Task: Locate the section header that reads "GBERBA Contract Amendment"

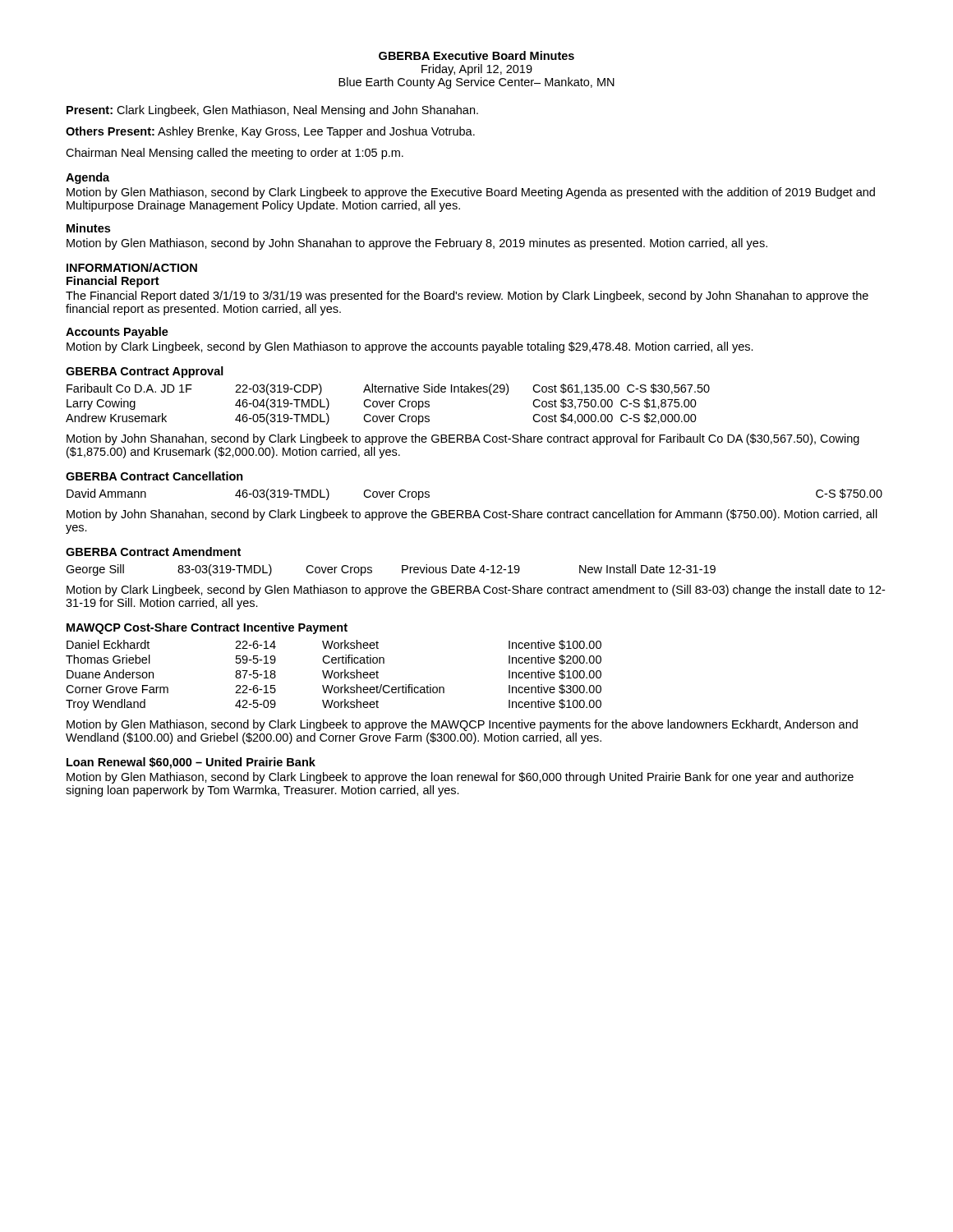Action: (153, 552)
